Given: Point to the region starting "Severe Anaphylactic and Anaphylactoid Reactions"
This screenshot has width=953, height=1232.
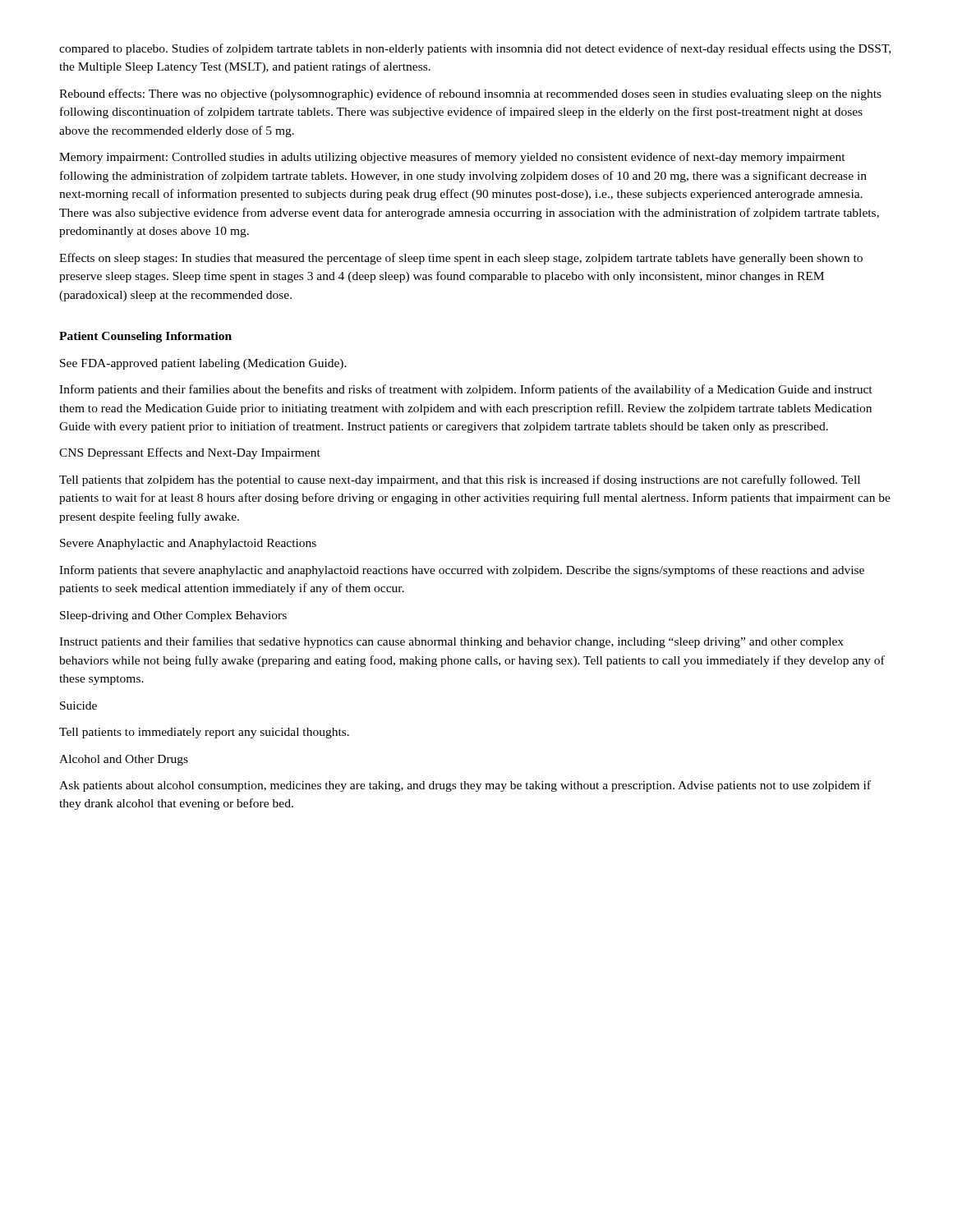Looking at the screenshot, I should coord(188,544).
